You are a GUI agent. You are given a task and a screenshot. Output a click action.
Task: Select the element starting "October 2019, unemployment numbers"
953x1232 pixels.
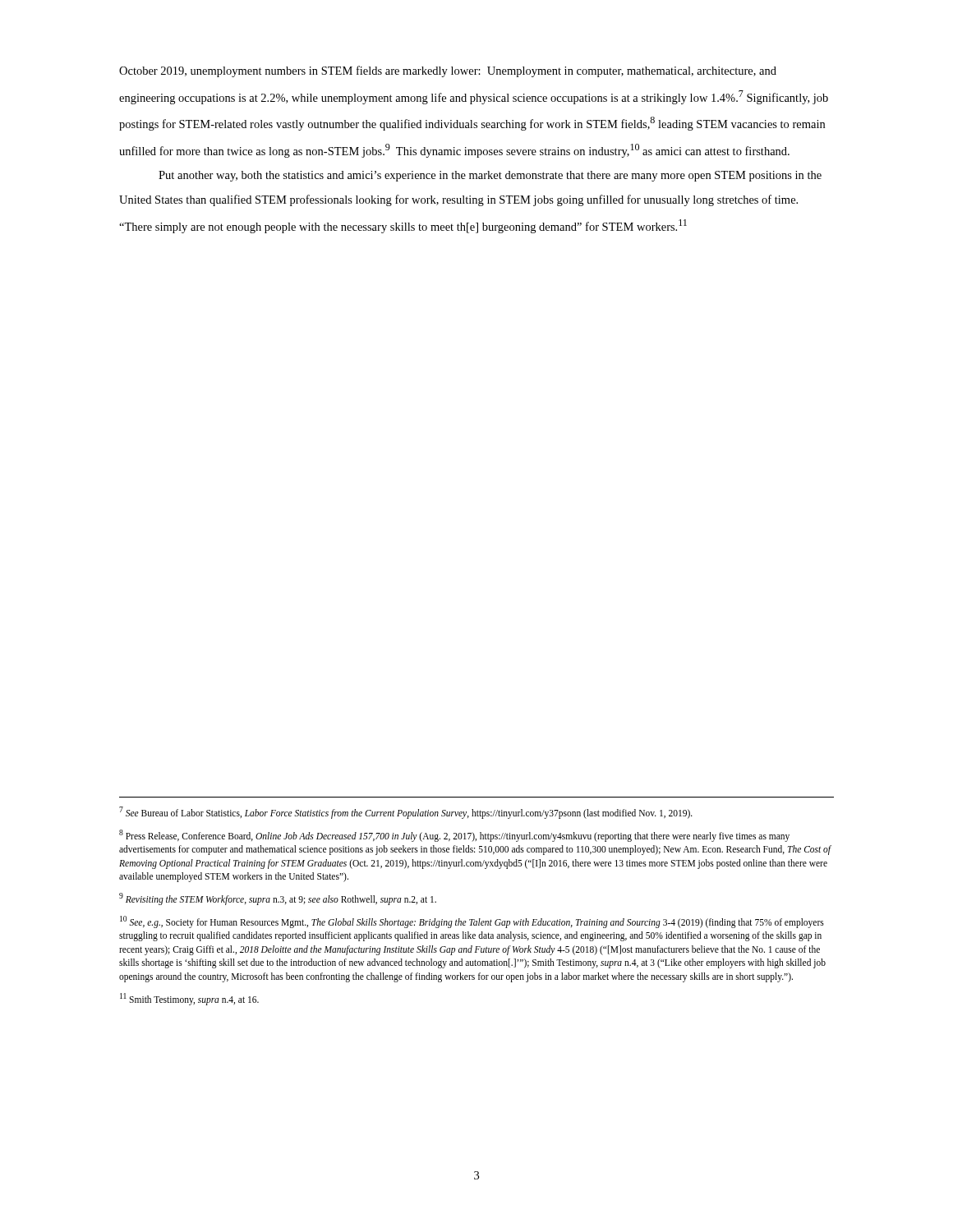pos(476,111)
